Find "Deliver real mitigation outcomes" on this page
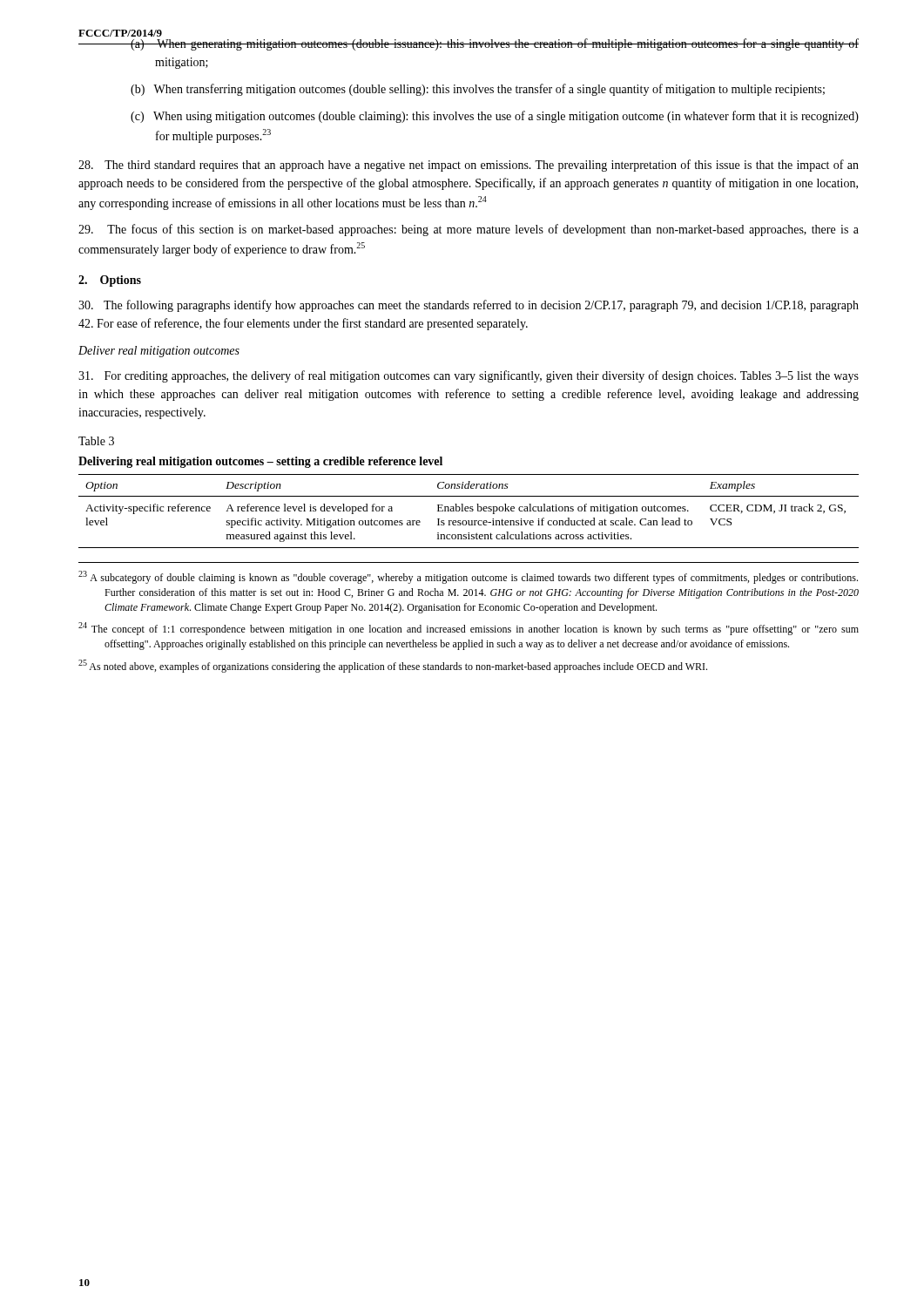 (x=159, y=352)
